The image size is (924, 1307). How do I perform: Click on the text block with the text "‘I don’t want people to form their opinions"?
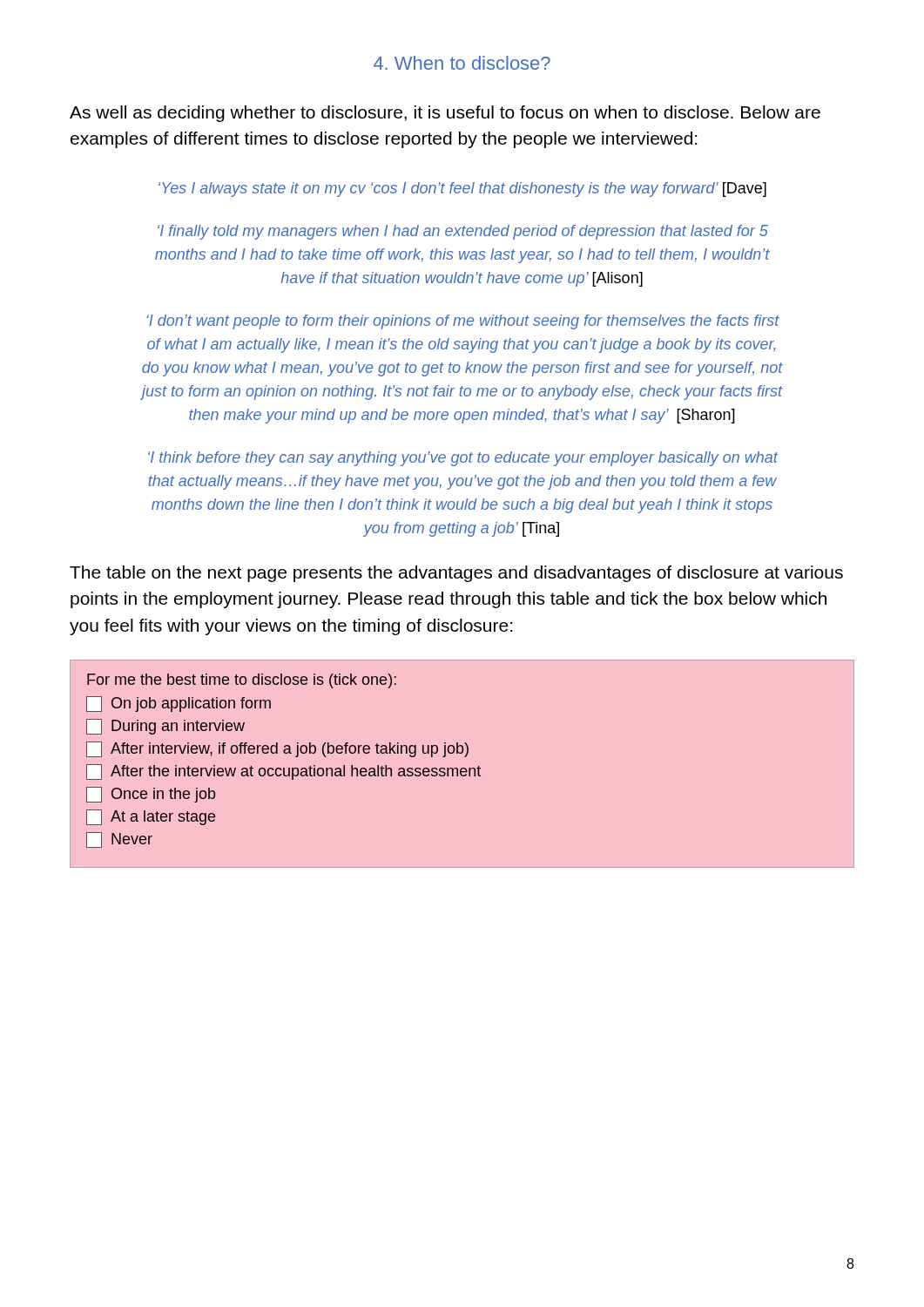point(462,368)
